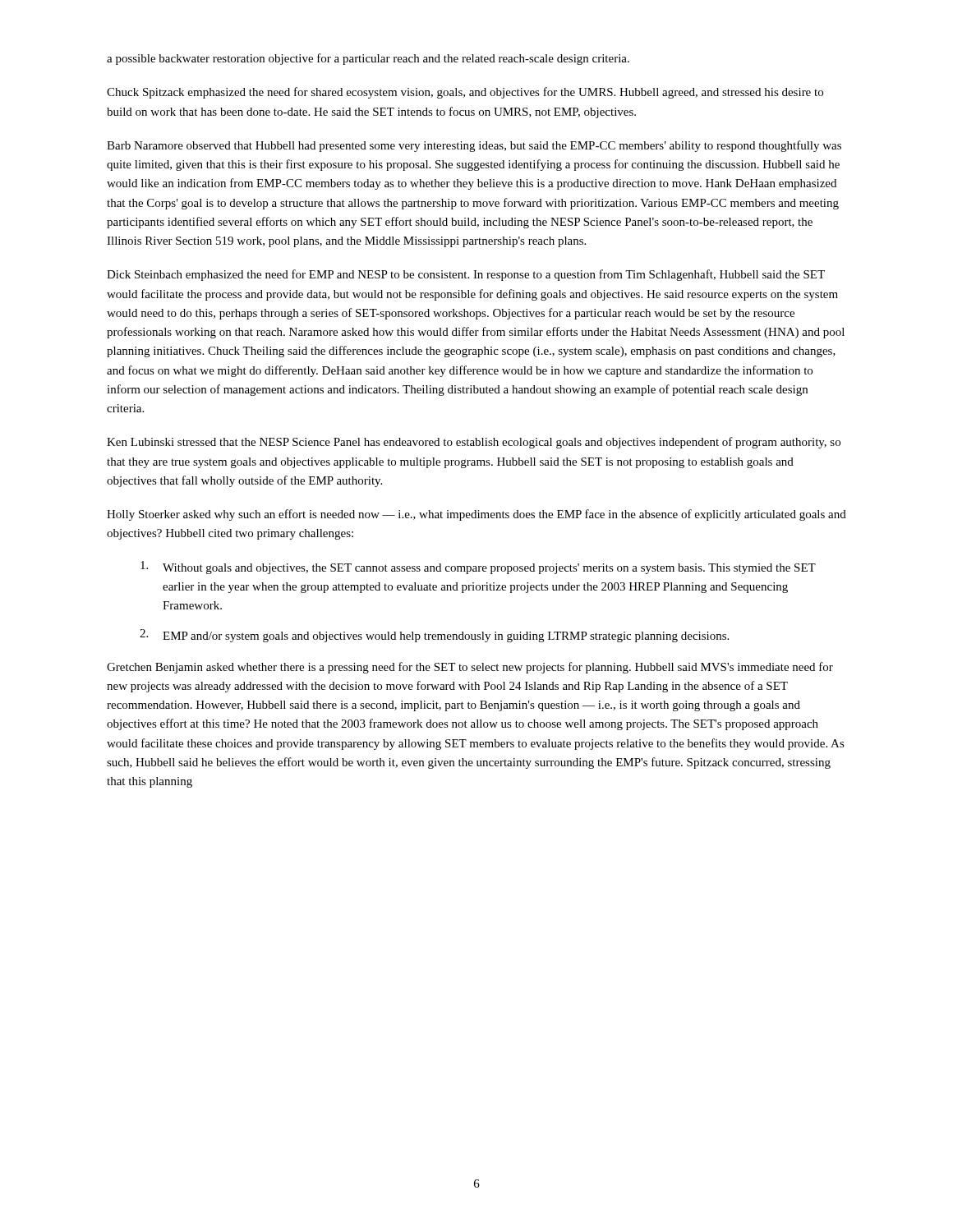This screenshot has width=953, height=1232.
Task: Find the list item that says "Without goals and"
Action: pos(493,587)
